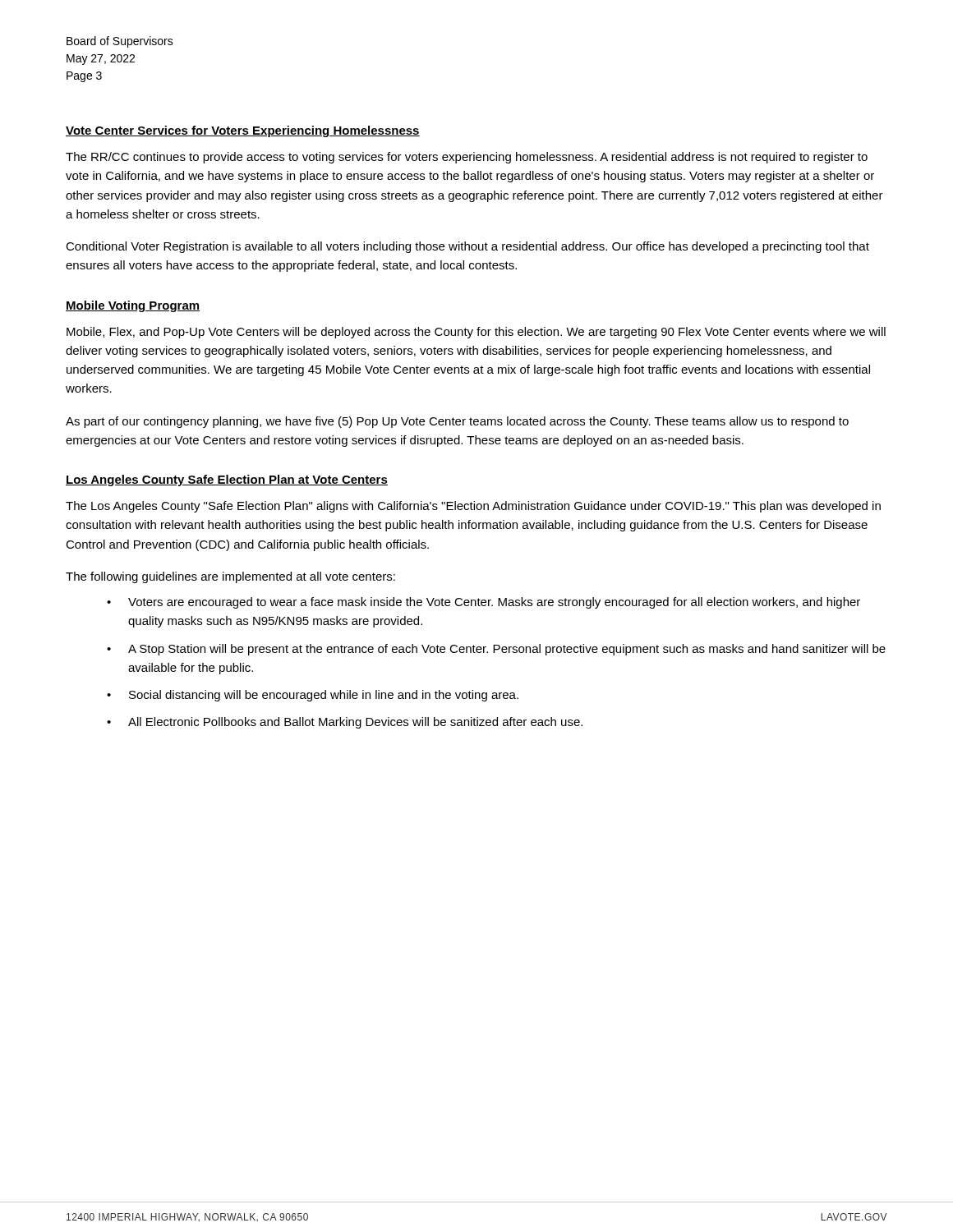
Task: Locate the text "Mobile Voting Program"
Action: click(133, 305)
